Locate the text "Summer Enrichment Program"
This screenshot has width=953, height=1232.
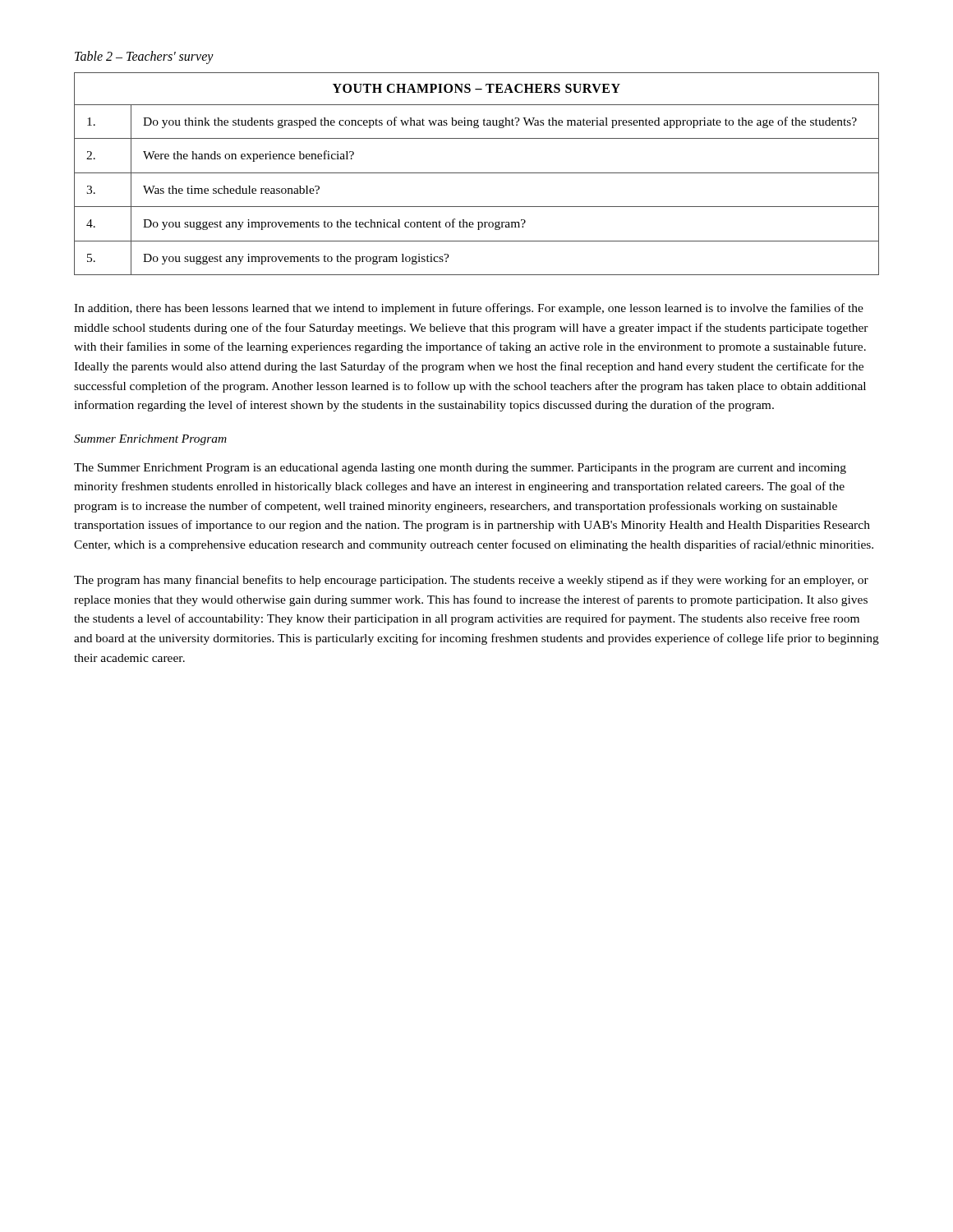[150, 438]
